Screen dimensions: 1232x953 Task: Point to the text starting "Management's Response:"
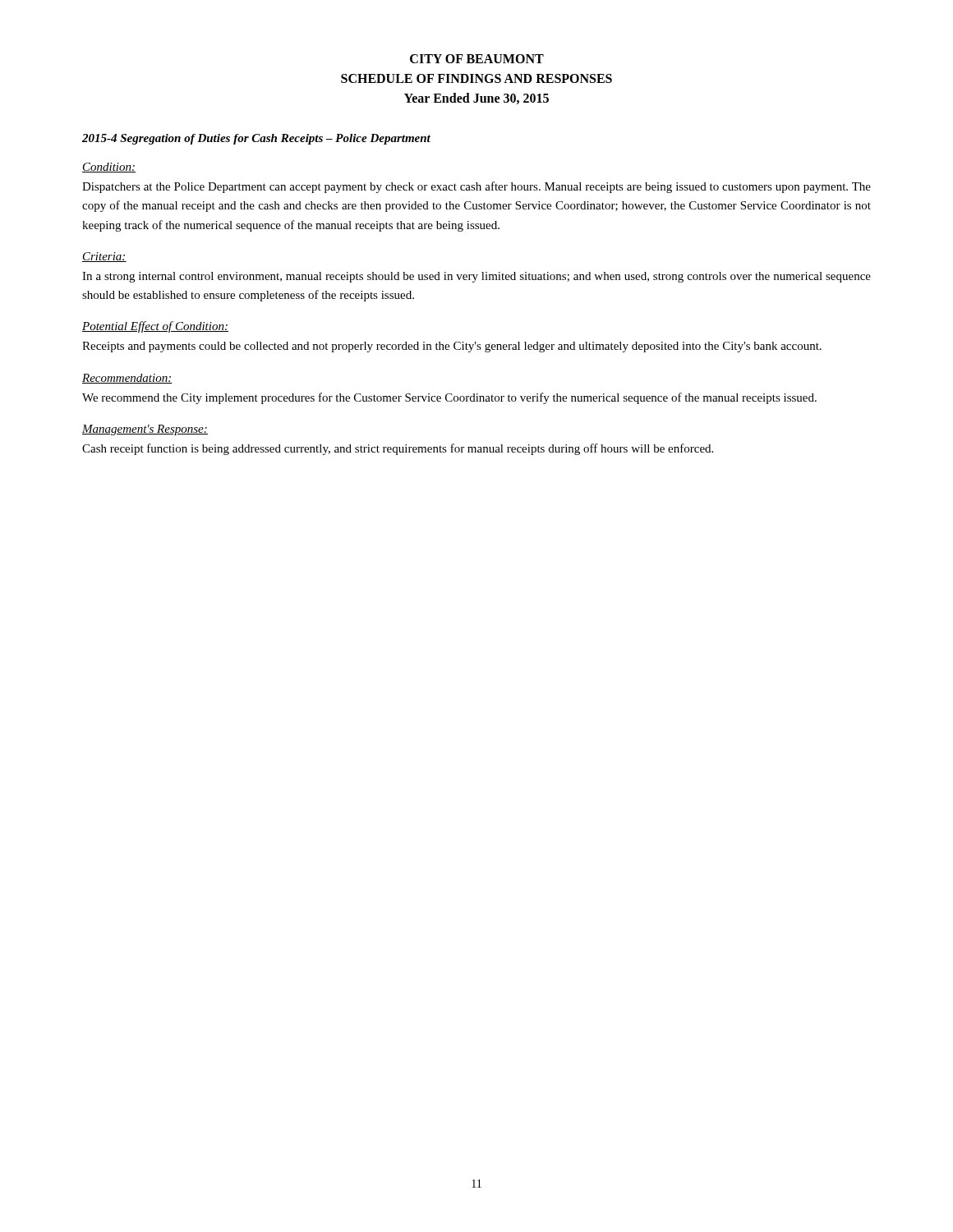coord(145,429)
